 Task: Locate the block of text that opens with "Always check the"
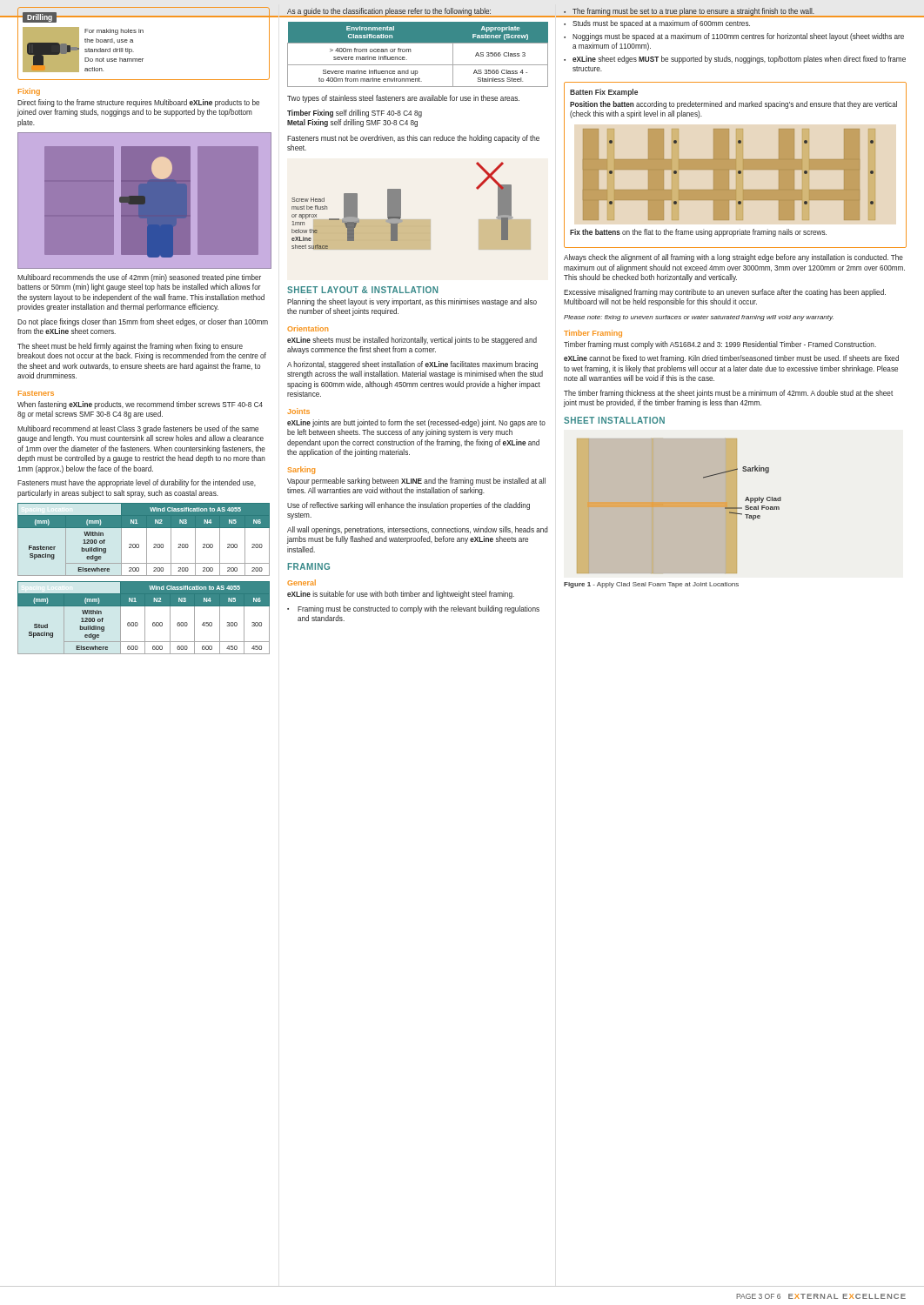click(x=735, y=268)
